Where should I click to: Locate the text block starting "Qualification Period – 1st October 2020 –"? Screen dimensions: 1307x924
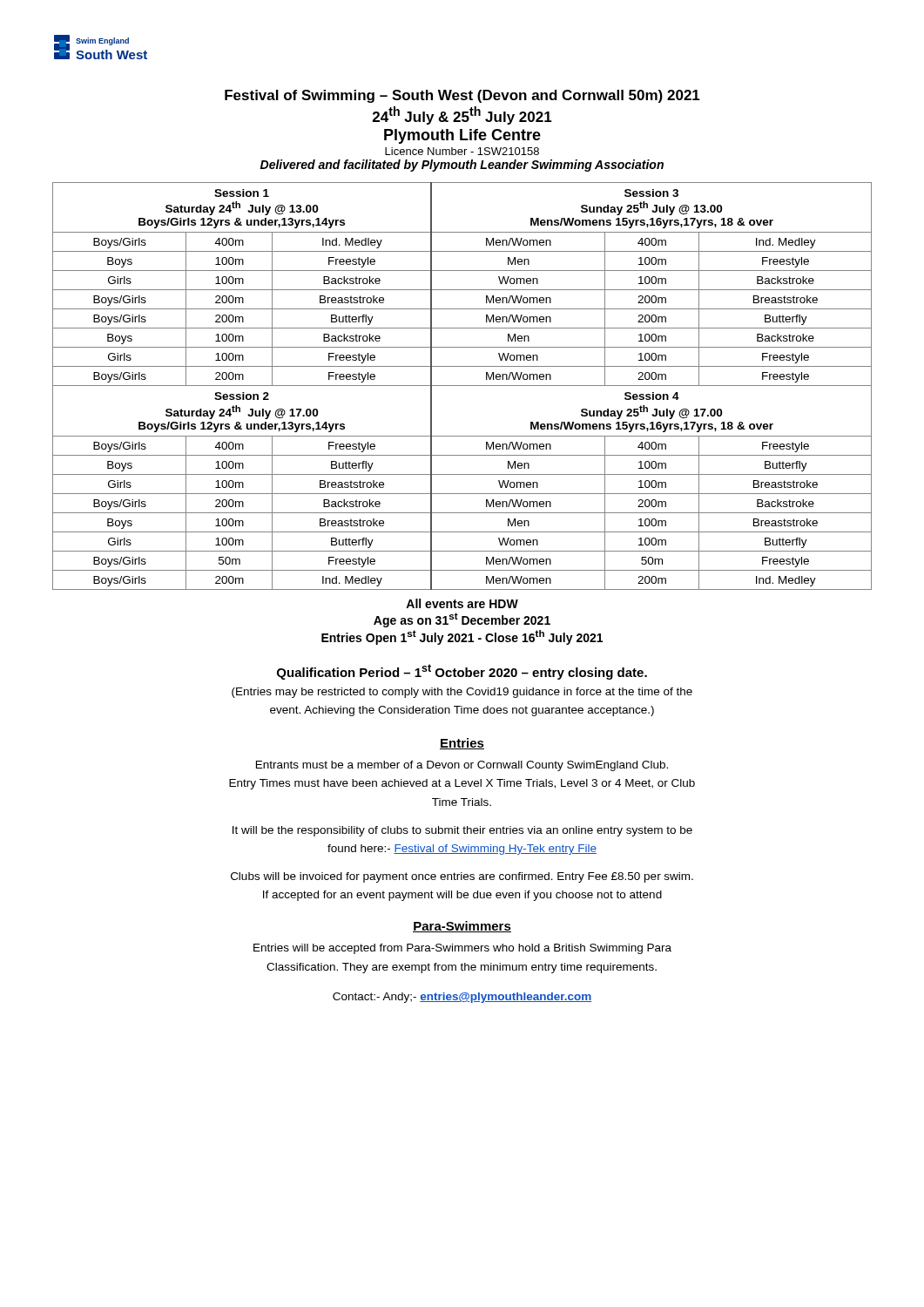coord(462,671)
